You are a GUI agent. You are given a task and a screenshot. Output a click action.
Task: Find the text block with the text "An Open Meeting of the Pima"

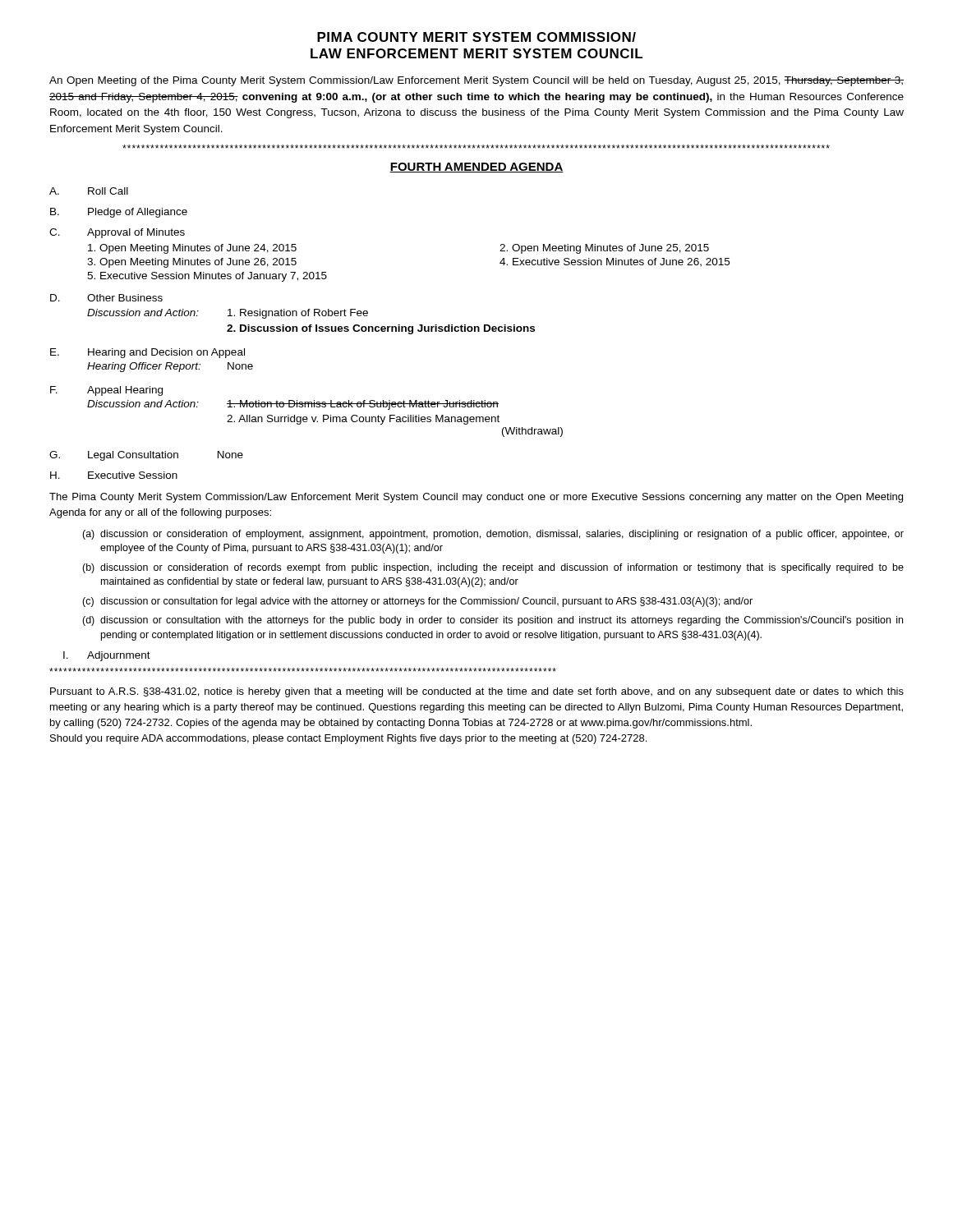click(x=476, y=104)
